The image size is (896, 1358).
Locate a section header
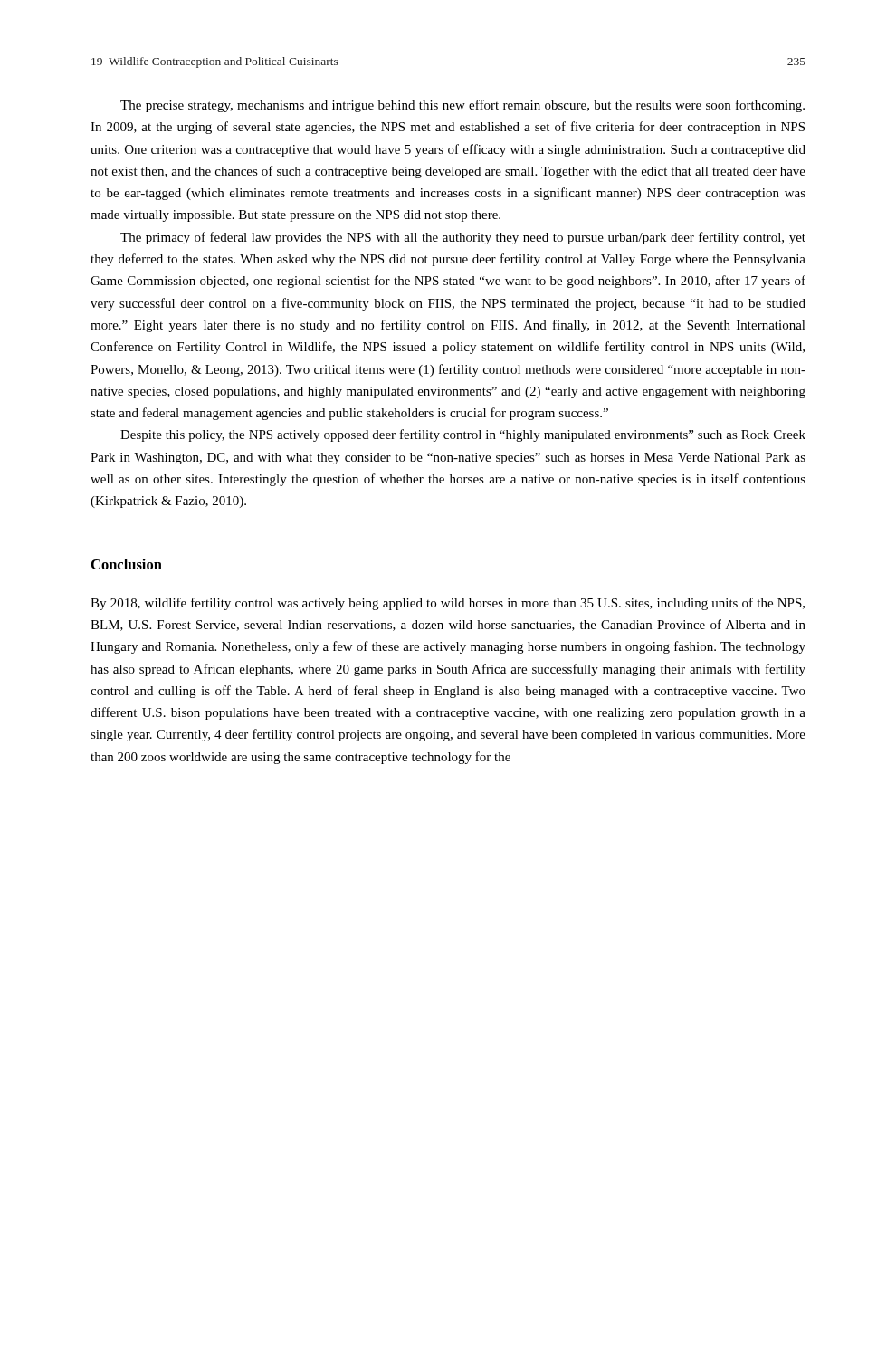click(x=126, y=564)
